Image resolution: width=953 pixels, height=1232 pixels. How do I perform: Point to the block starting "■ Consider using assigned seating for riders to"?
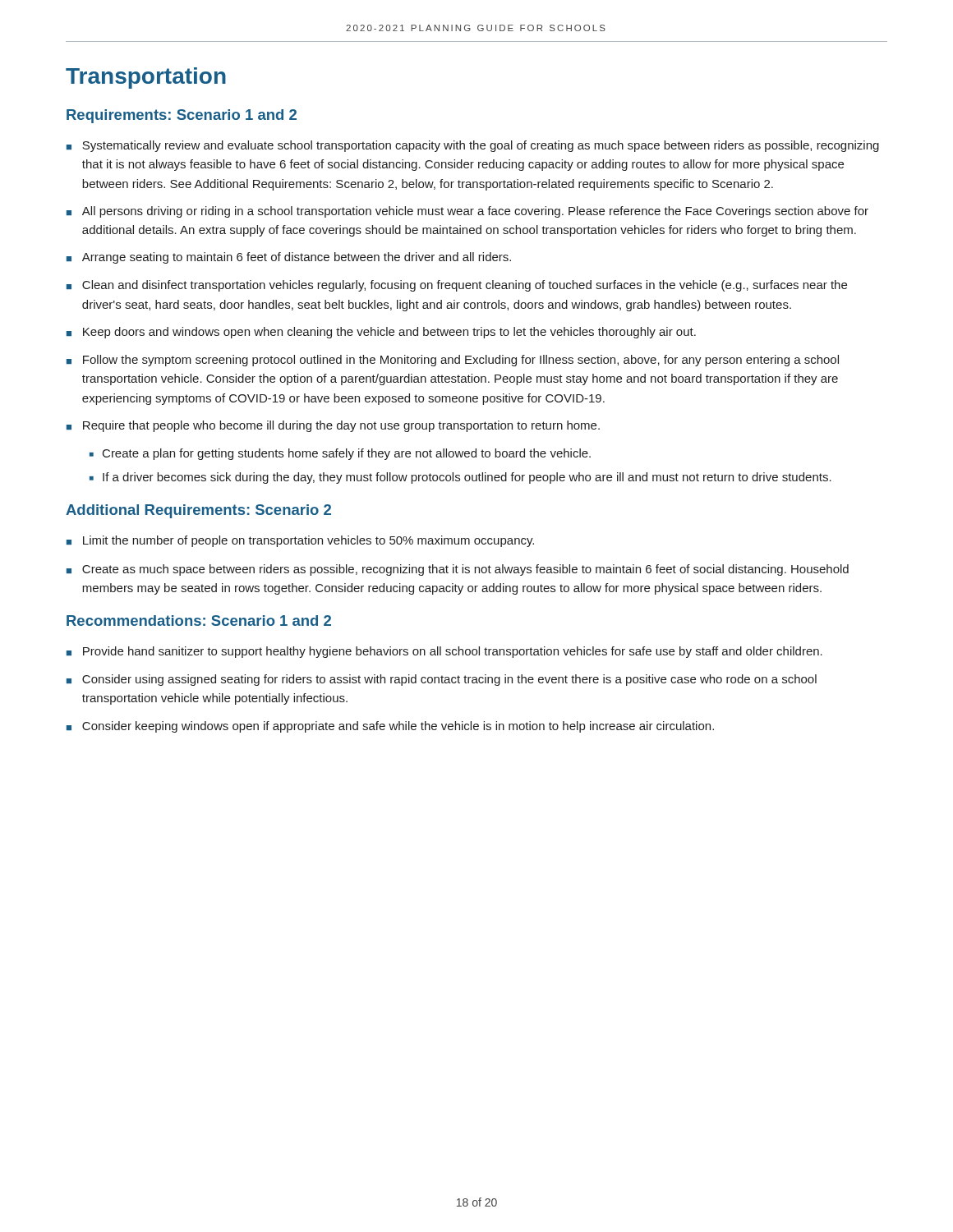[x=476, y=689]
